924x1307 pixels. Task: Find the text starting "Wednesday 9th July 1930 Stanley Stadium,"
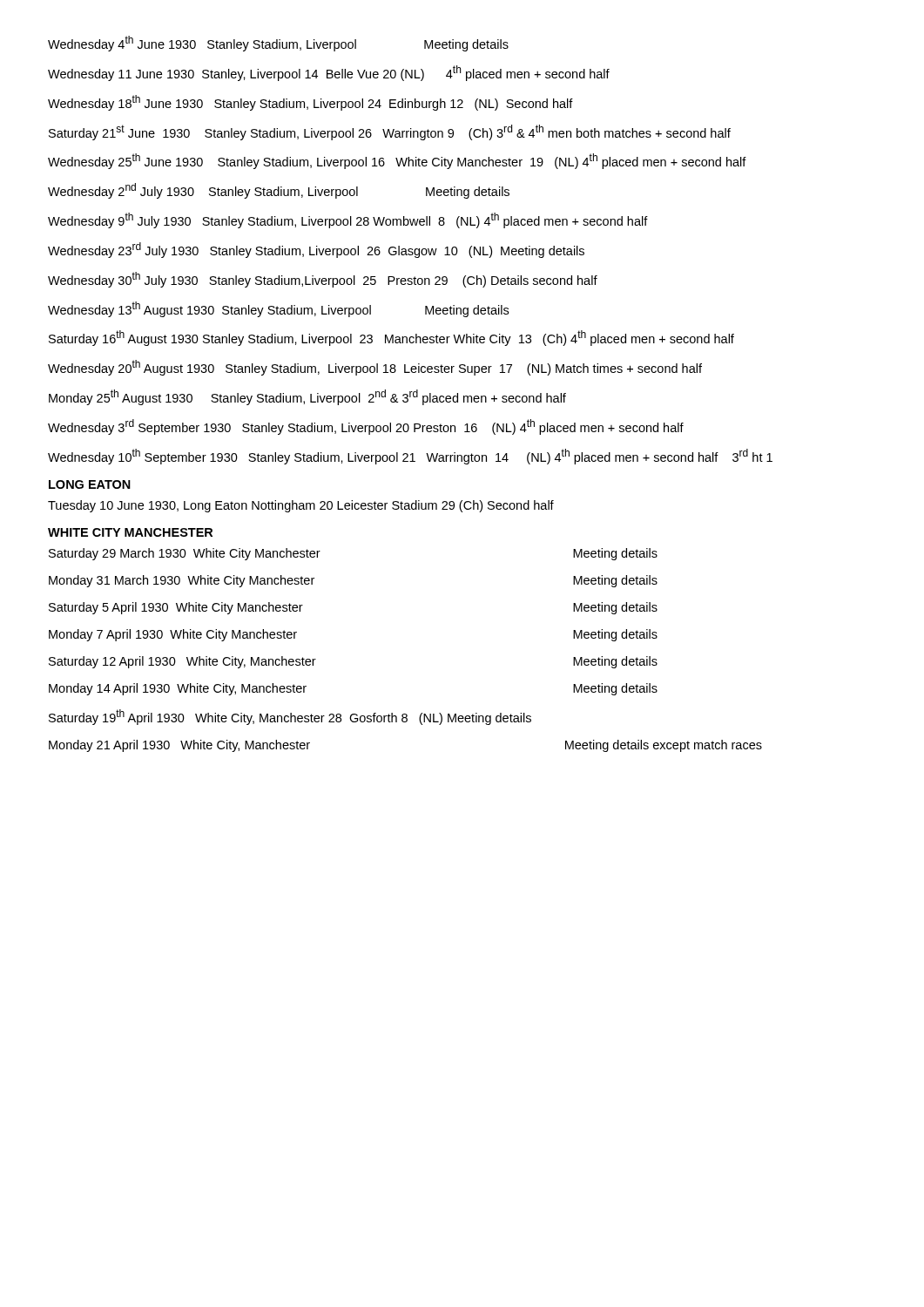click(348, 220)
